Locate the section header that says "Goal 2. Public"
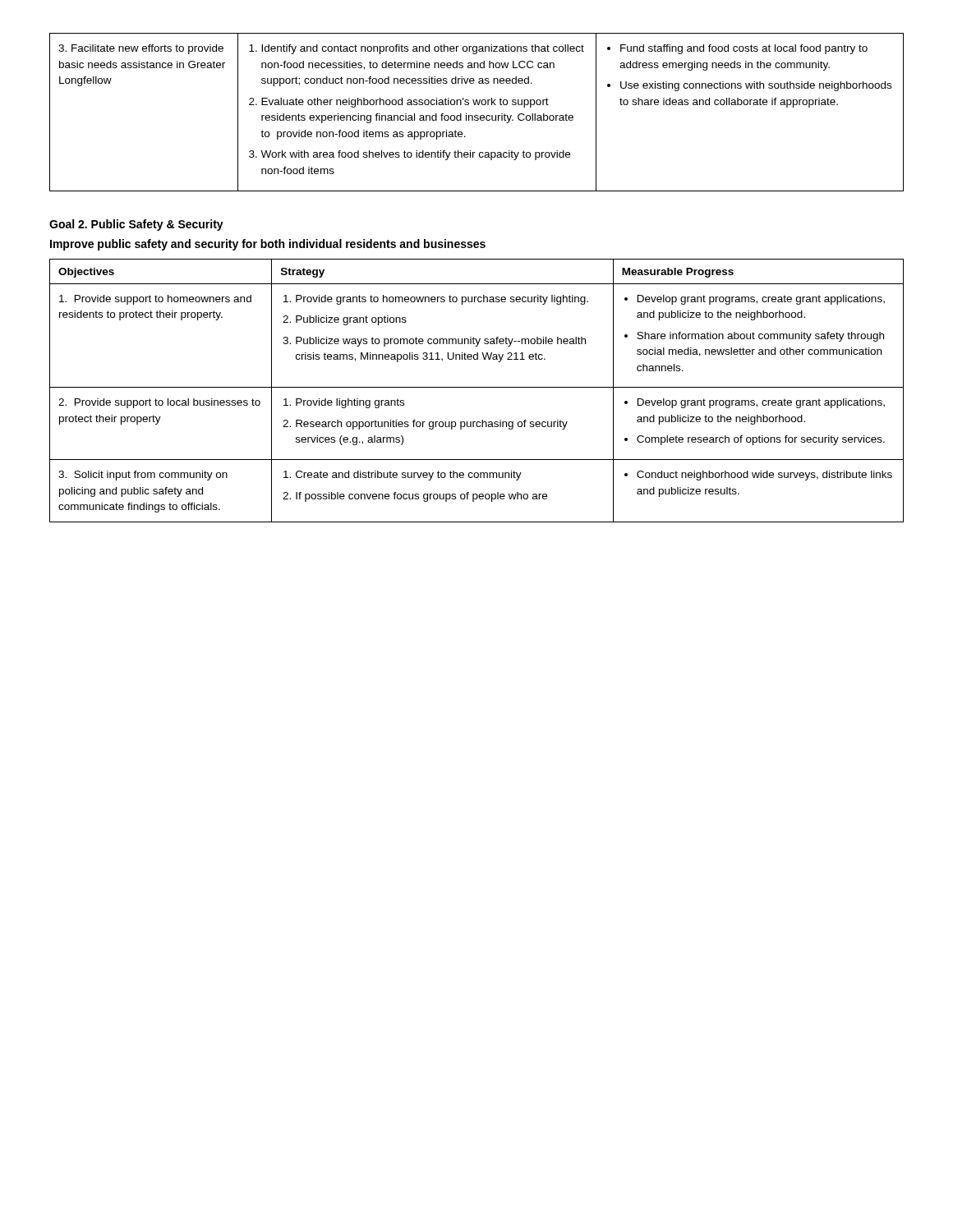 point(136,224)
